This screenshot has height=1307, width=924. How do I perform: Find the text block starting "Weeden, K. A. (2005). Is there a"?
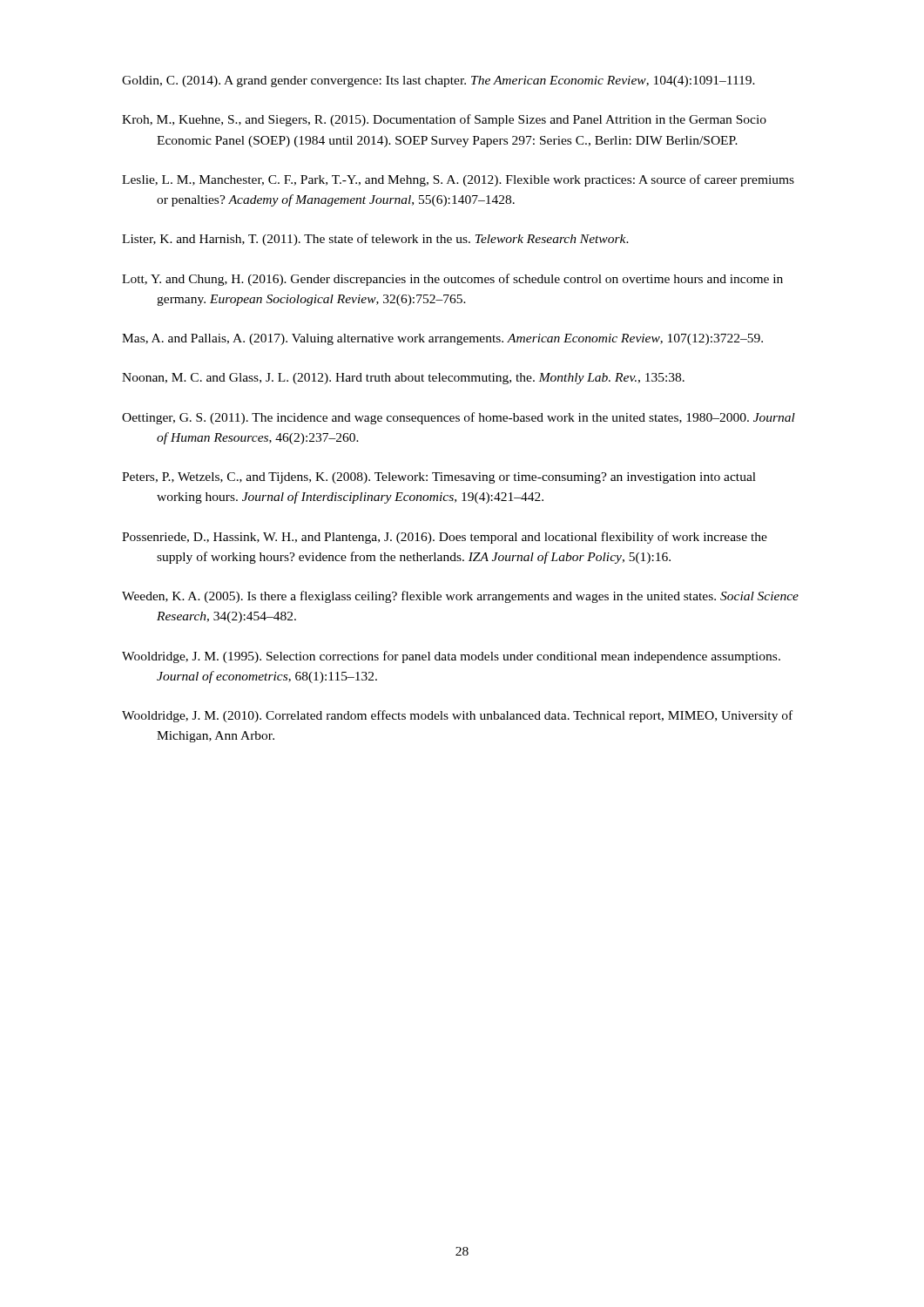[460, 606]
